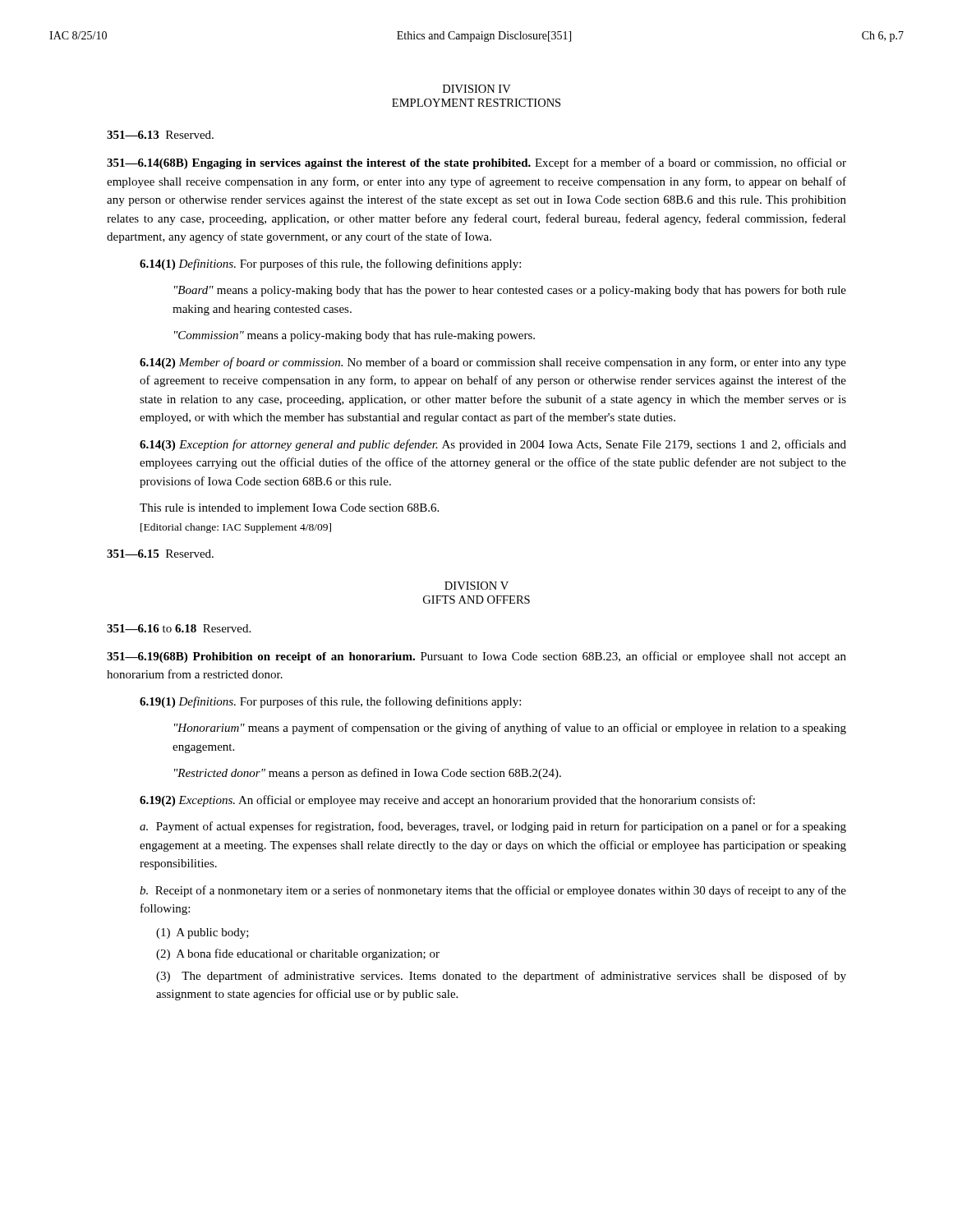Select the passage starting ""Restricted donor" means"
This screenshot has width=953, height=1232.
[367, 773]
